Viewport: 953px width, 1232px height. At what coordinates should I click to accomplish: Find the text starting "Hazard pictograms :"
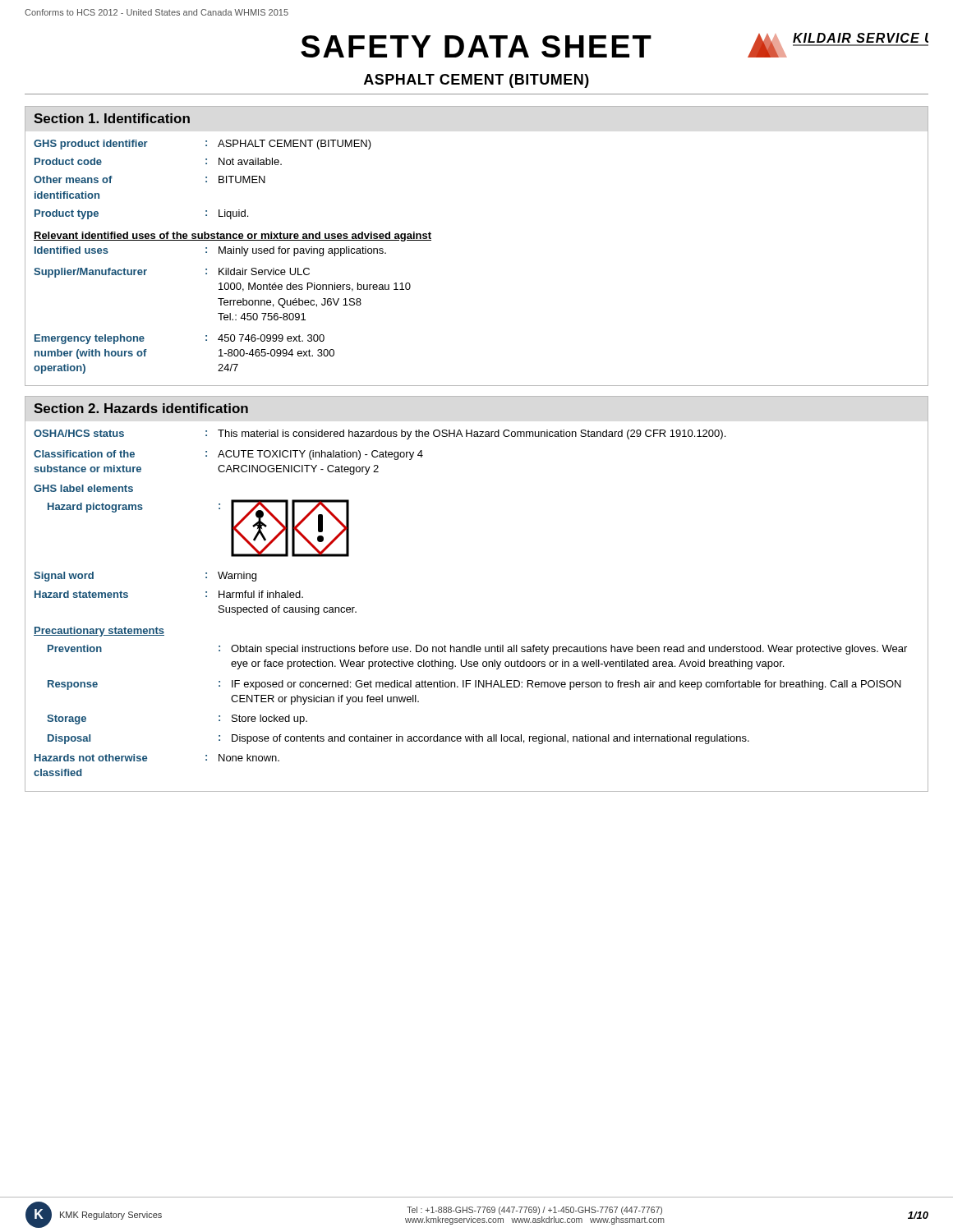[259, 528]
